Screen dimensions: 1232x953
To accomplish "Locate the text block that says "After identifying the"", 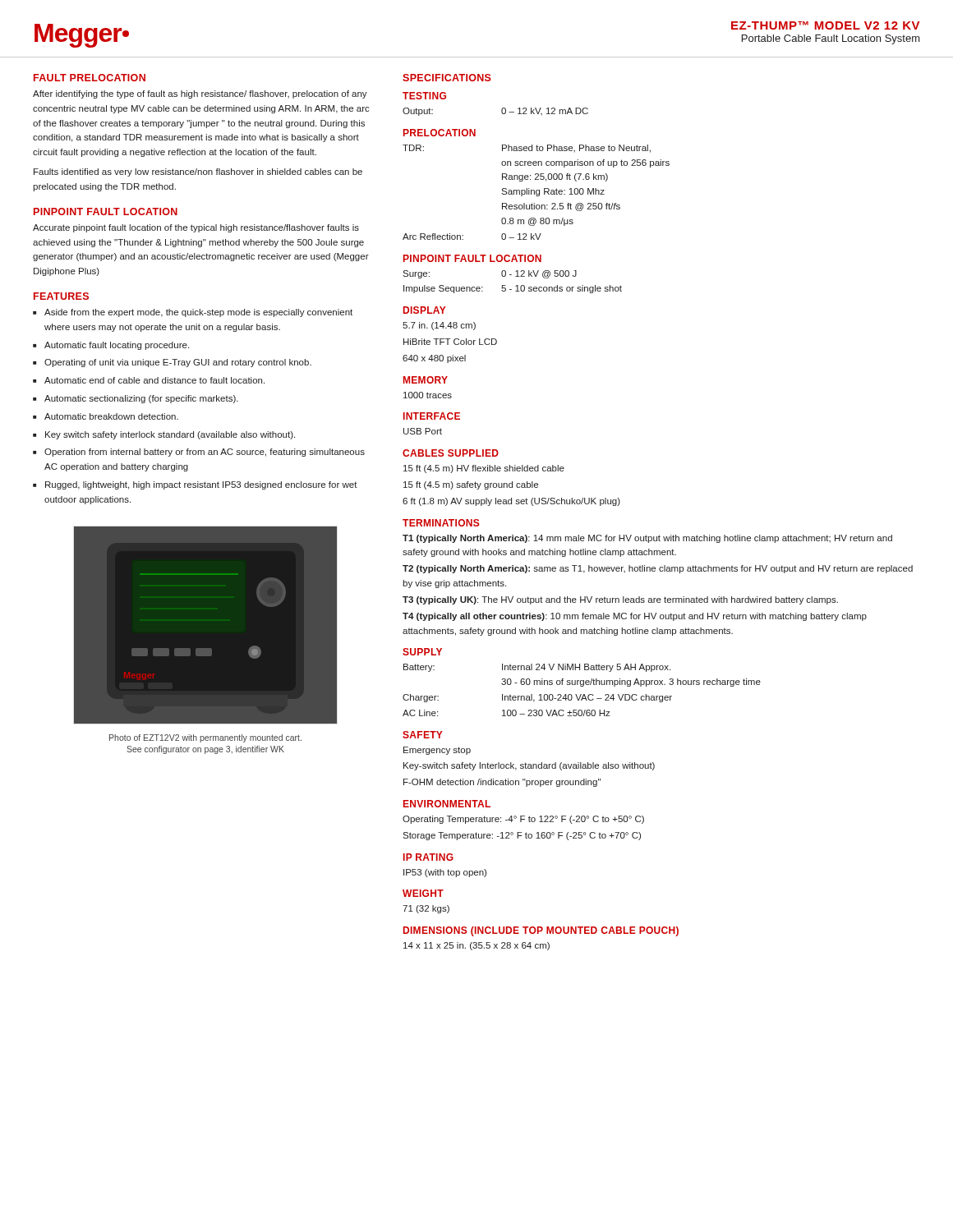I will [201, 123].
